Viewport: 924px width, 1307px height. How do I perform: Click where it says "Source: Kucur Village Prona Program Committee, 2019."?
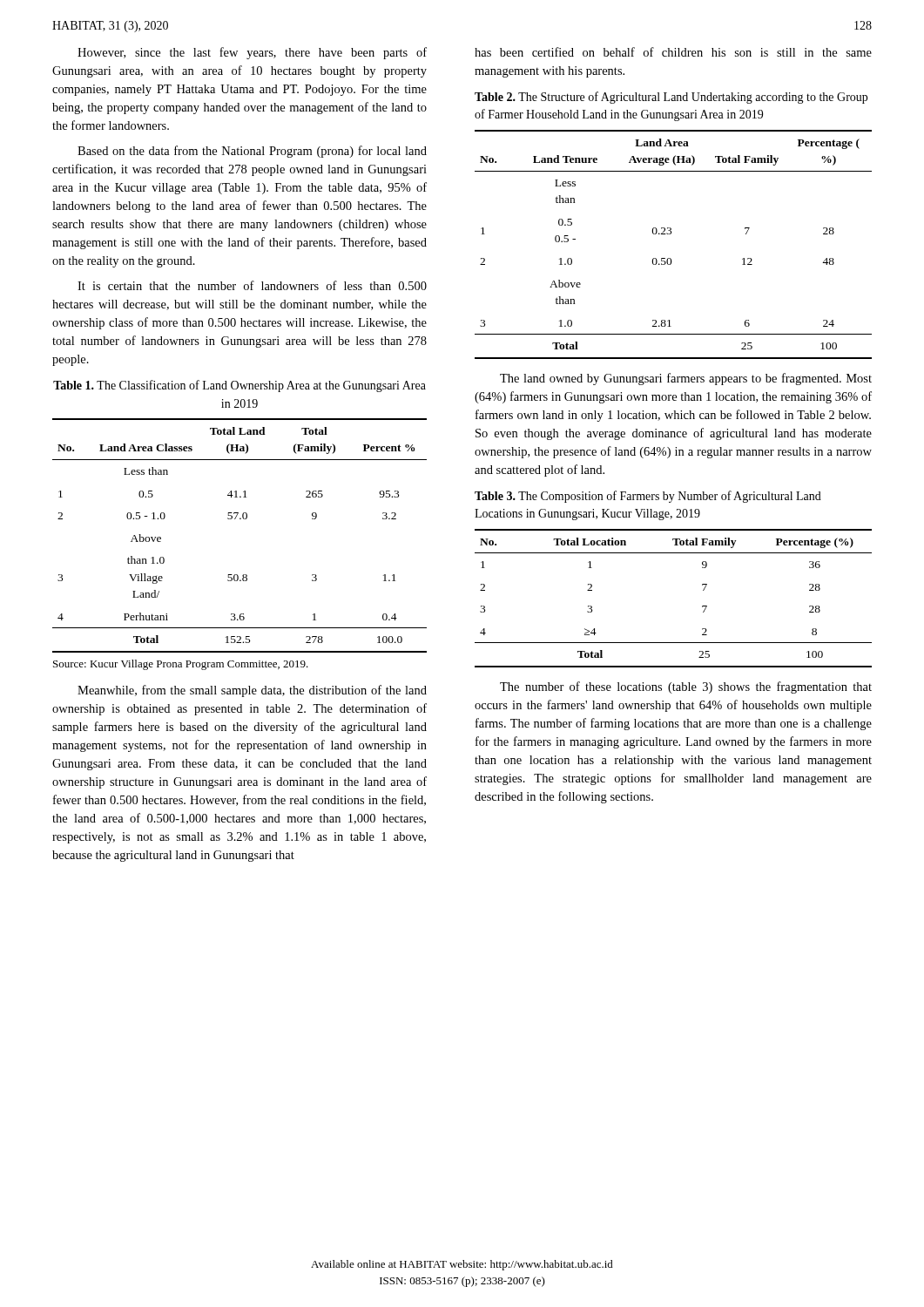180,664
